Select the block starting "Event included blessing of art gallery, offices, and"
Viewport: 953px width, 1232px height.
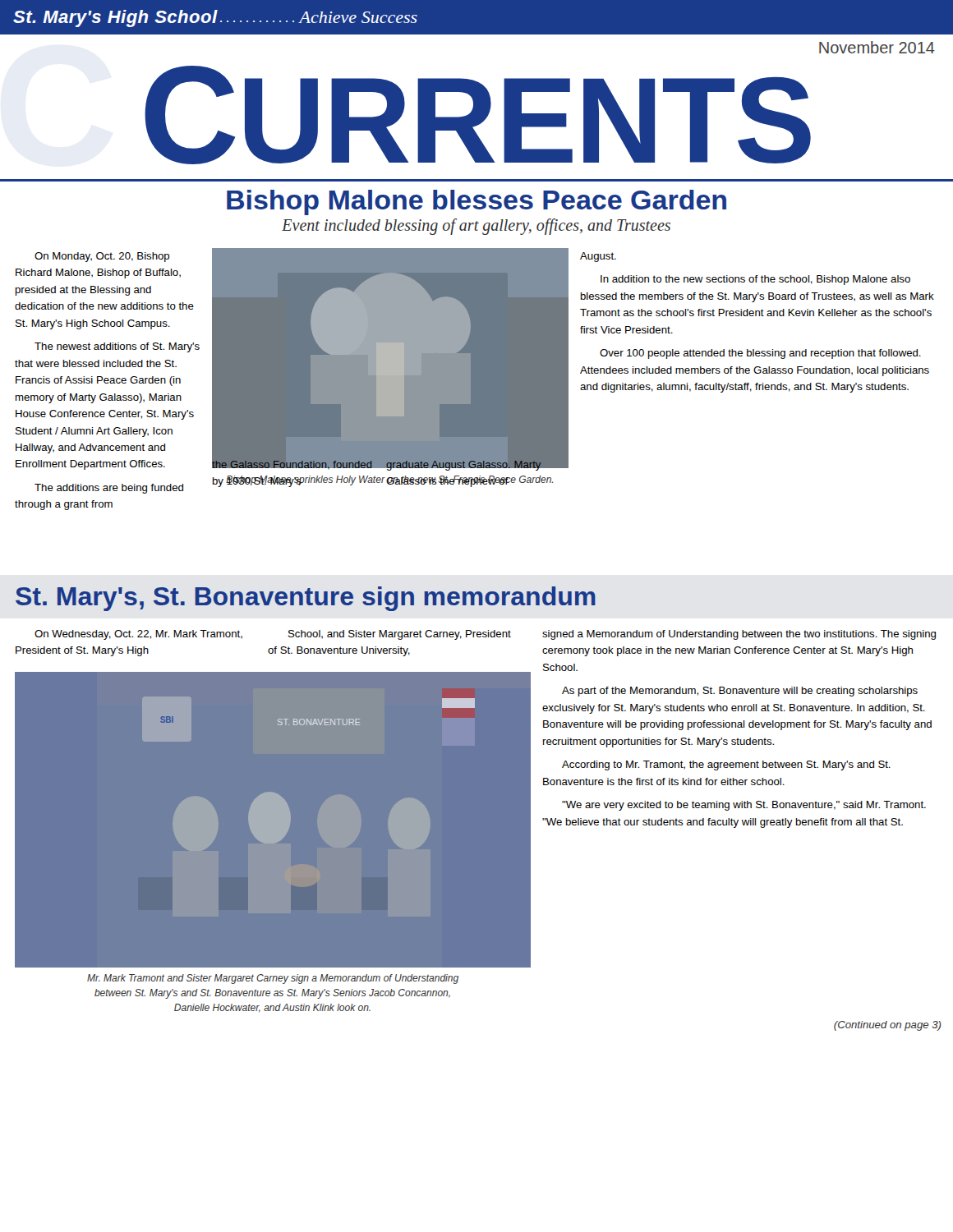coord(476,225)
